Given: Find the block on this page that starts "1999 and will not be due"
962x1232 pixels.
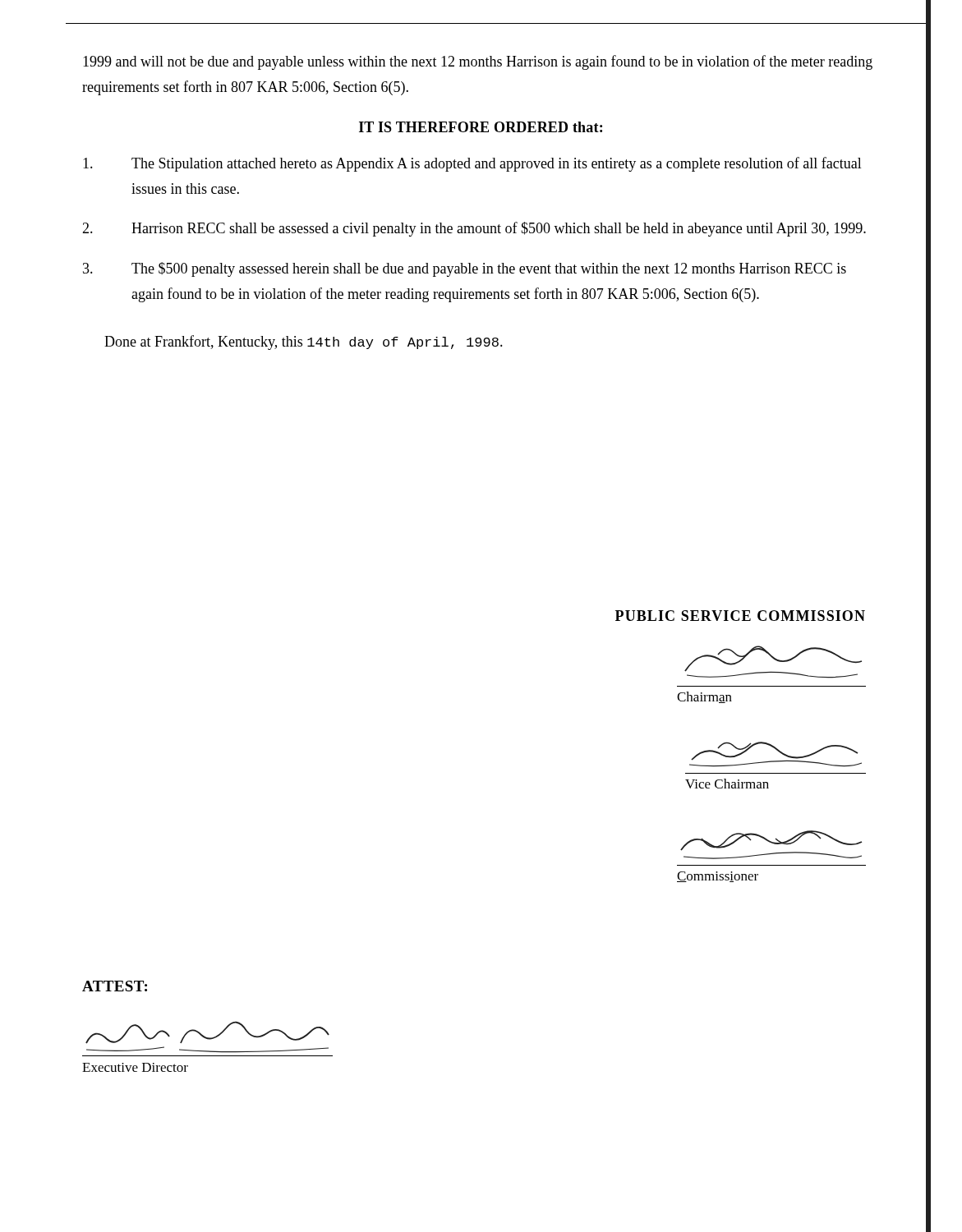Looking at the screenshot, I should tap(477, 74).
